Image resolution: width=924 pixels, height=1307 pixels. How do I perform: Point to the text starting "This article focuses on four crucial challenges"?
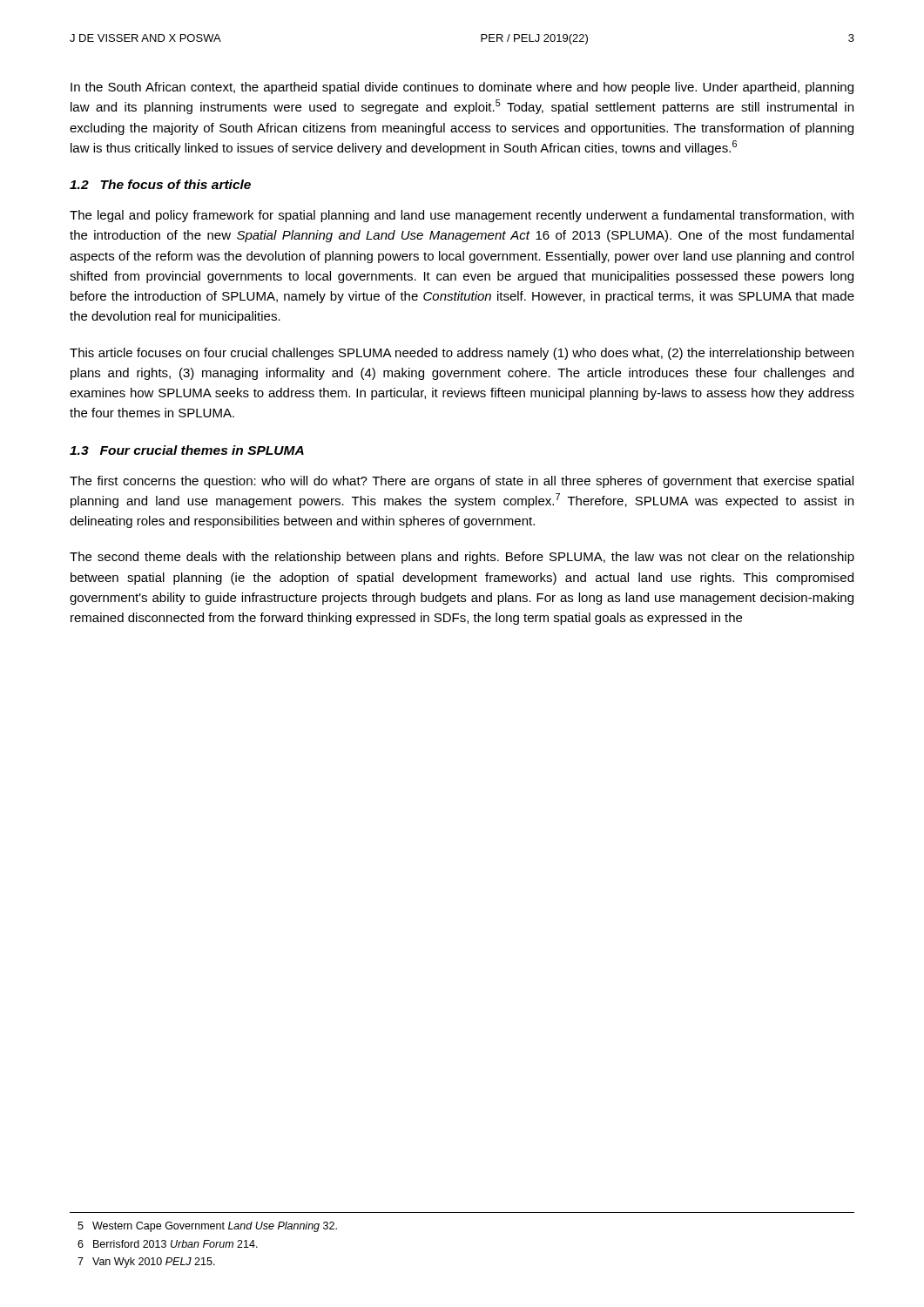point(462,382)
